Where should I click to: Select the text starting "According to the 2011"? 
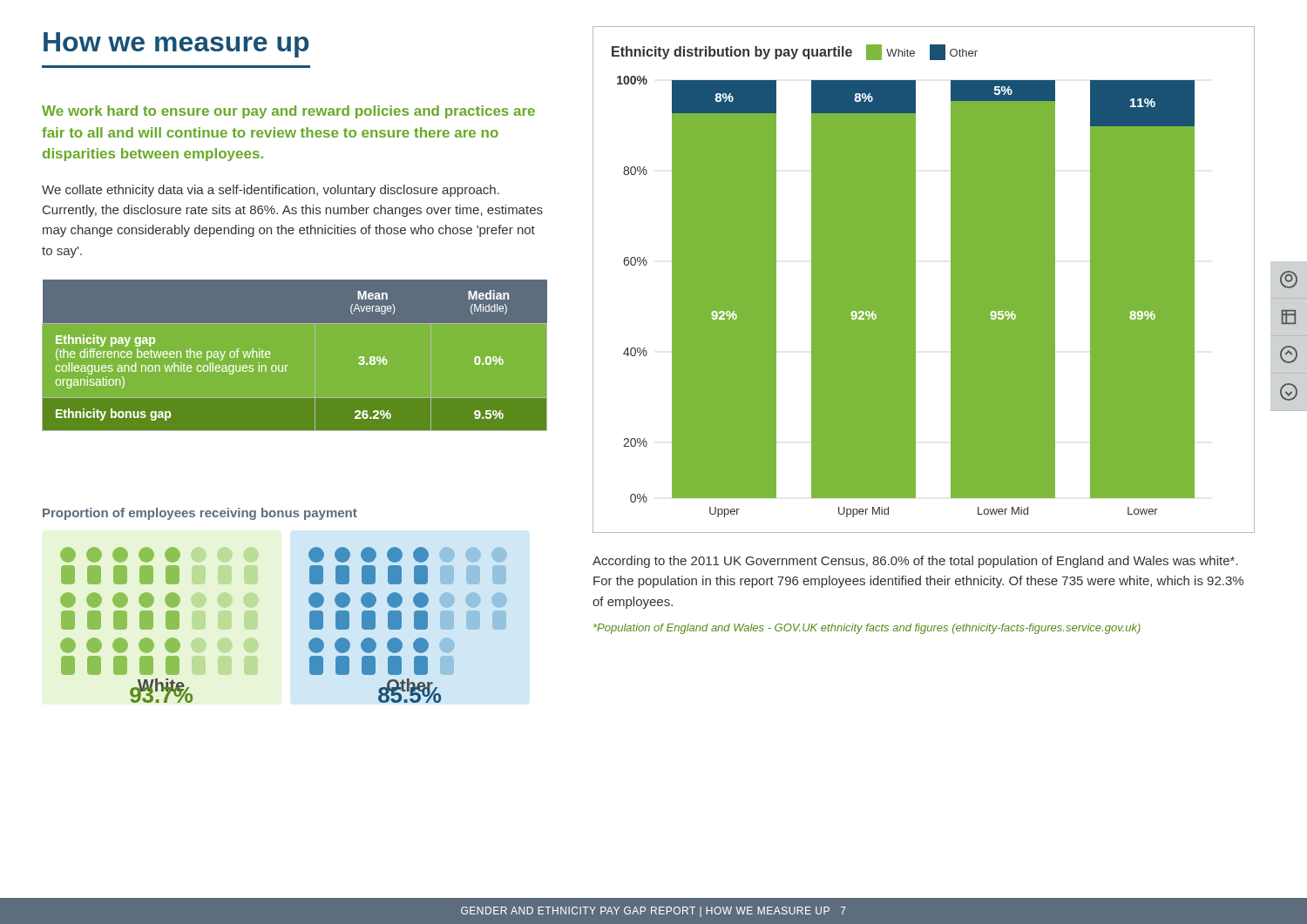(918, 581)
